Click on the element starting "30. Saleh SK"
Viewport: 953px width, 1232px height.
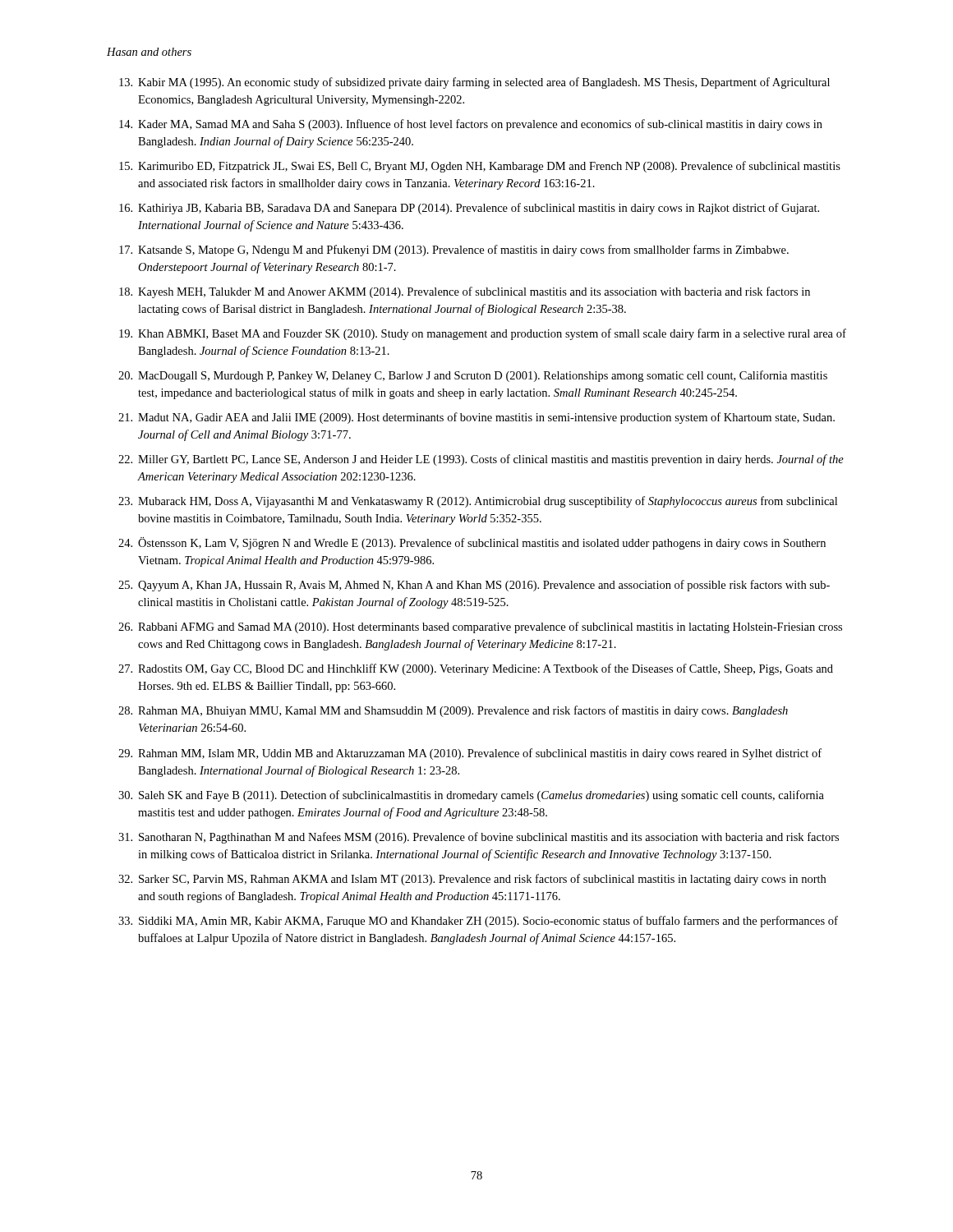coord(476,804)
